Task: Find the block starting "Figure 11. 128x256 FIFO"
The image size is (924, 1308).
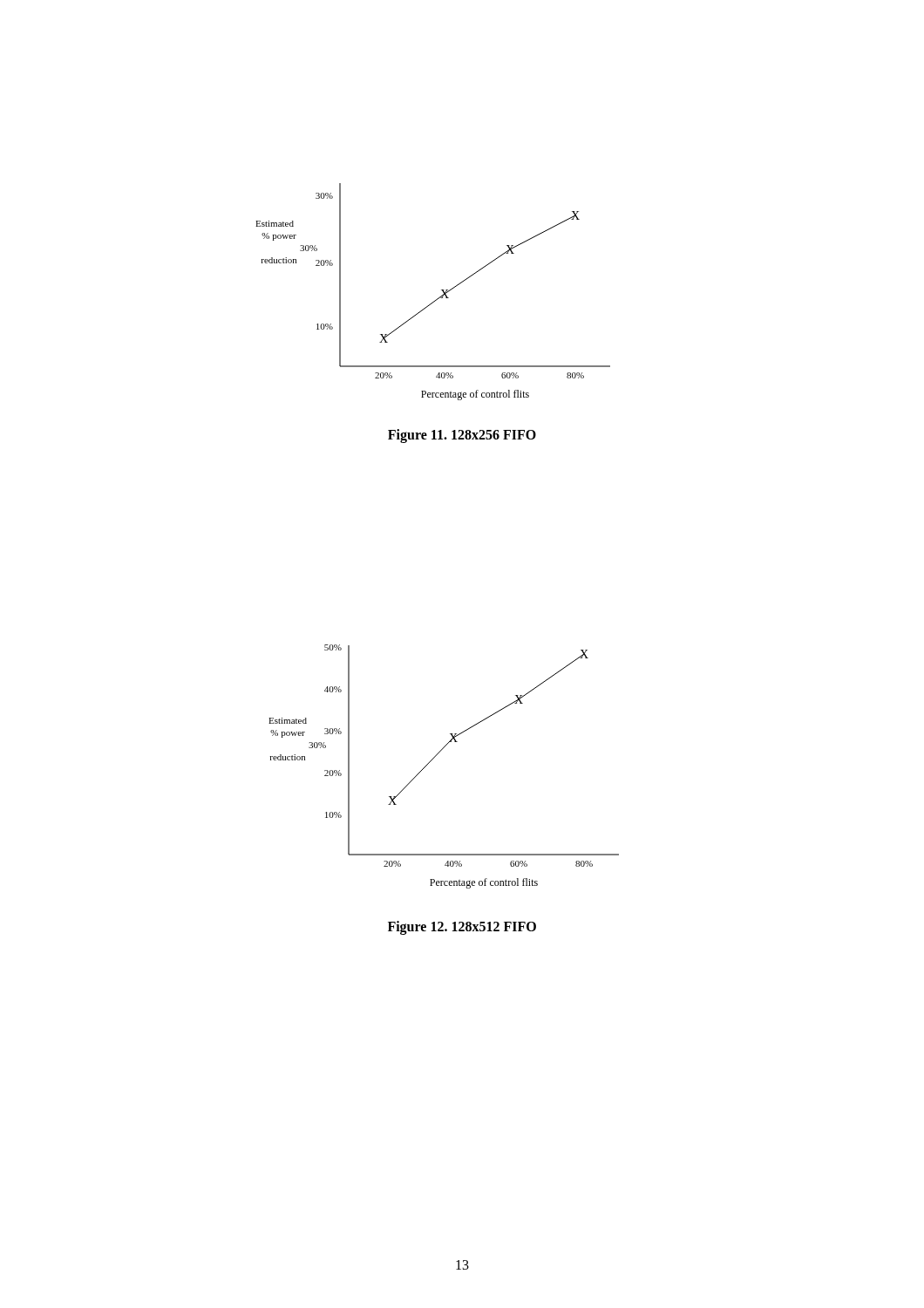Action: (462, 435)
